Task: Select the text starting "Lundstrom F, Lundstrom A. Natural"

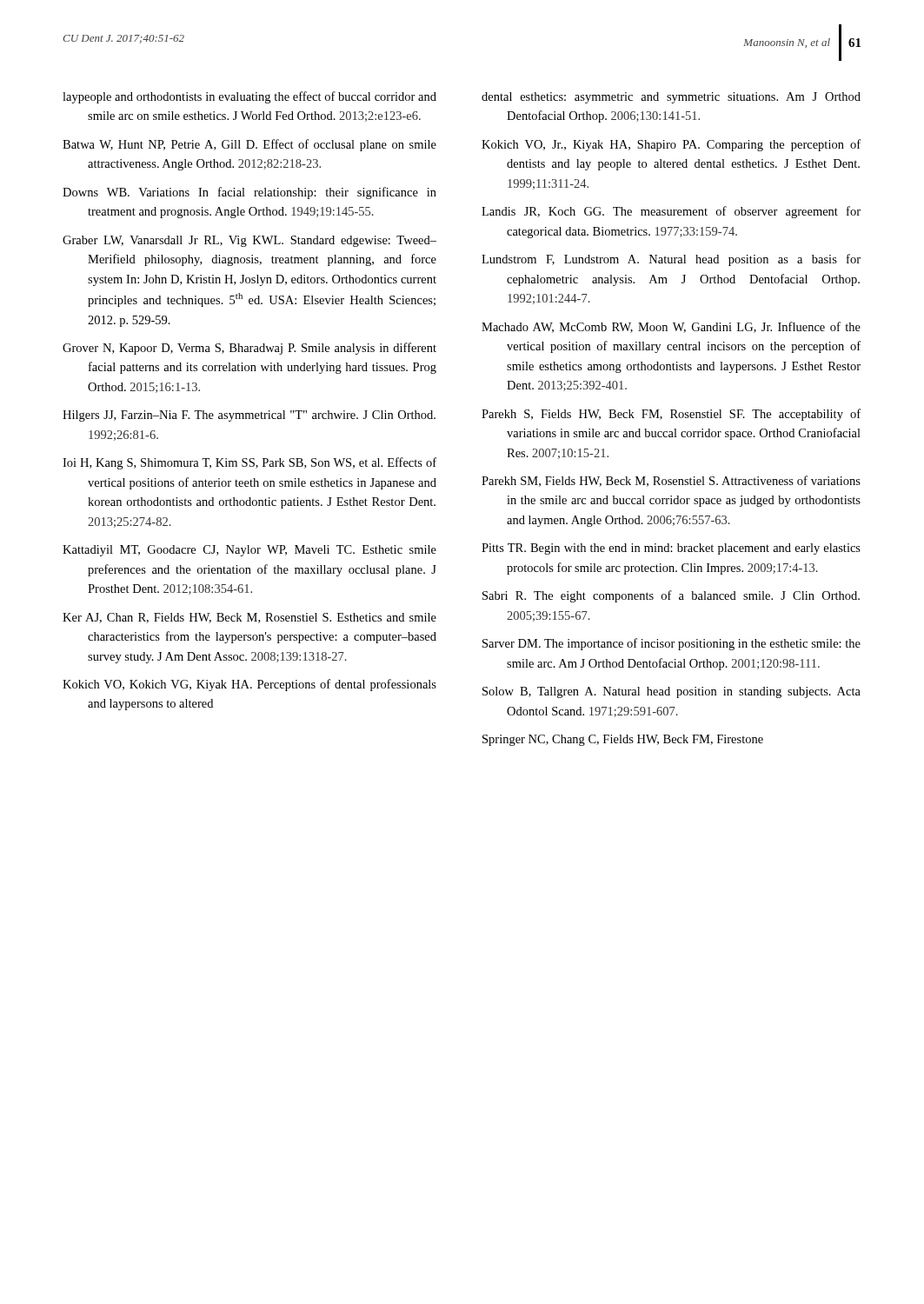Action: tap(671, 279)
